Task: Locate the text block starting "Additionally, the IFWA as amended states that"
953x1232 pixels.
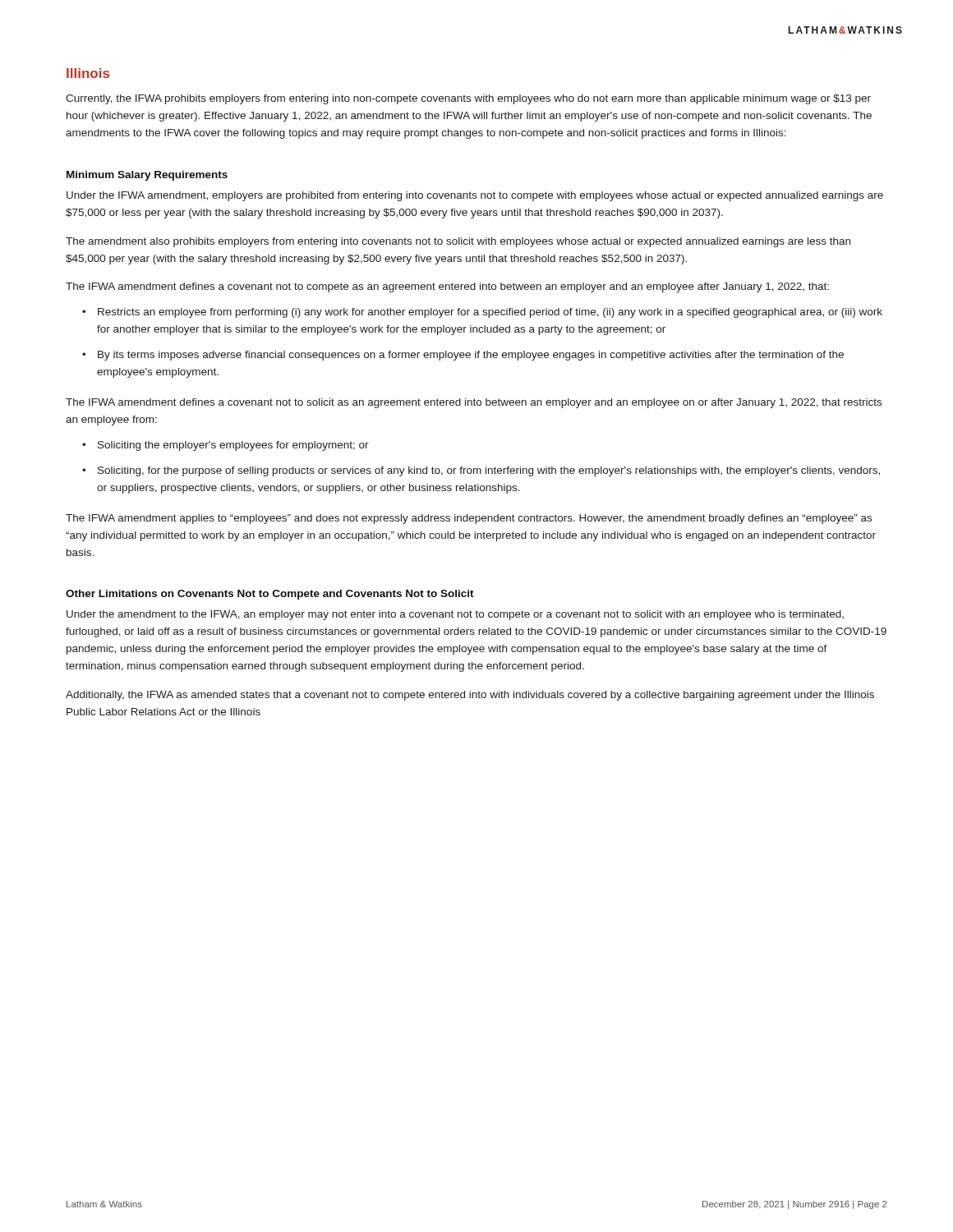Action: pos(470,703)
